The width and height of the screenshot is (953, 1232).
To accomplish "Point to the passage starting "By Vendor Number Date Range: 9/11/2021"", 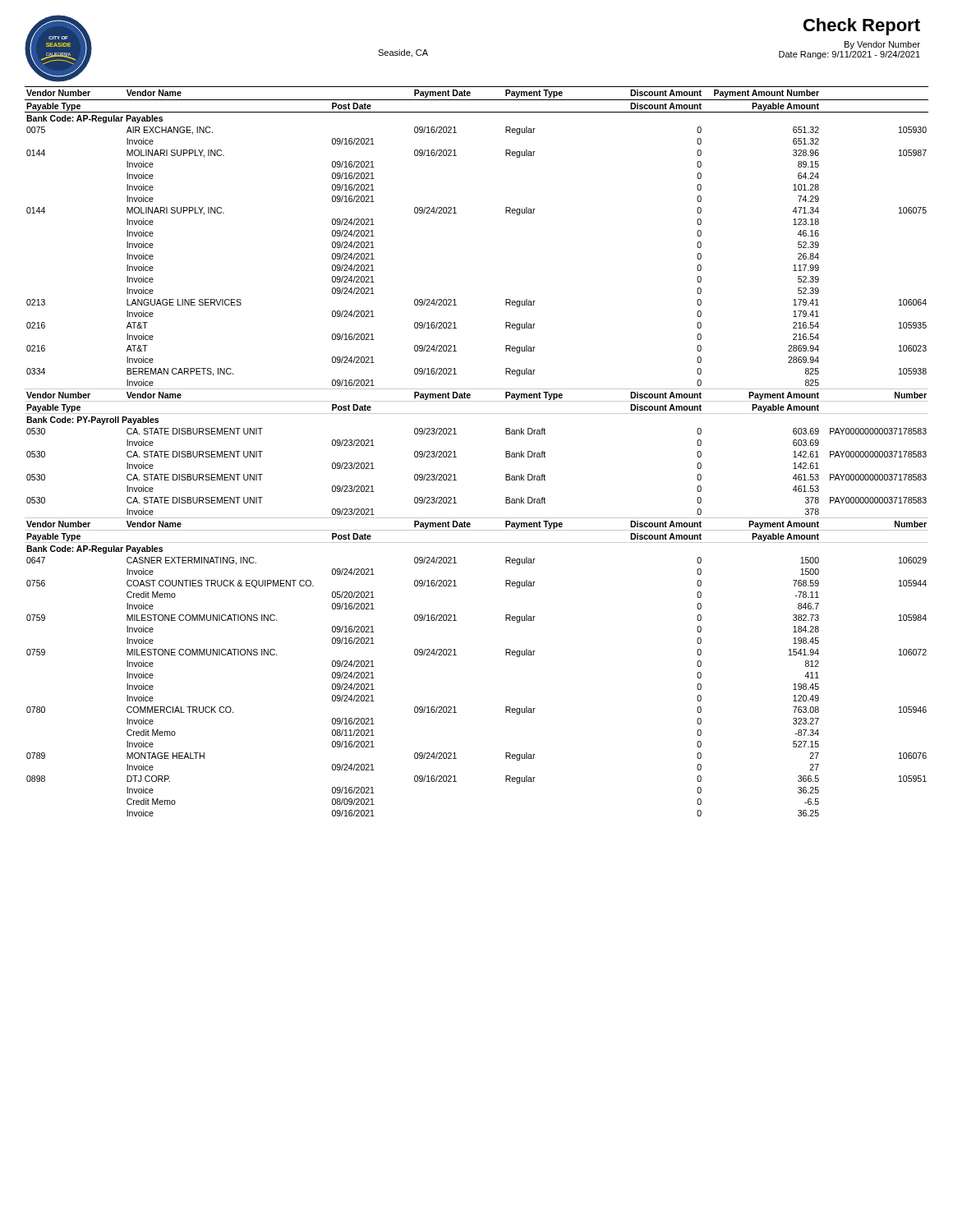I will coord(849,49).
